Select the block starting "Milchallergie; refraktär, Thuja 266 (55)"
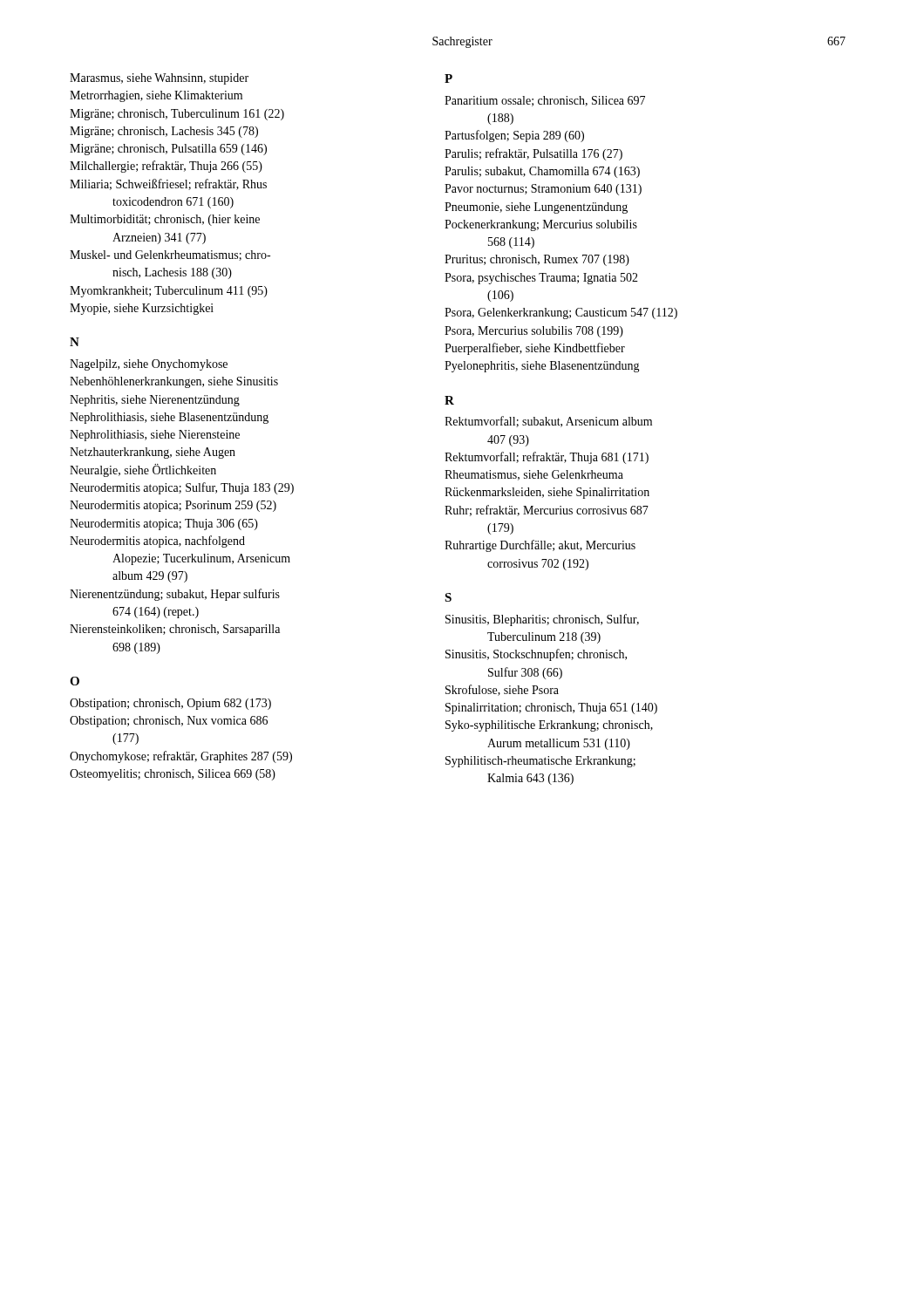 coord(166,167)
